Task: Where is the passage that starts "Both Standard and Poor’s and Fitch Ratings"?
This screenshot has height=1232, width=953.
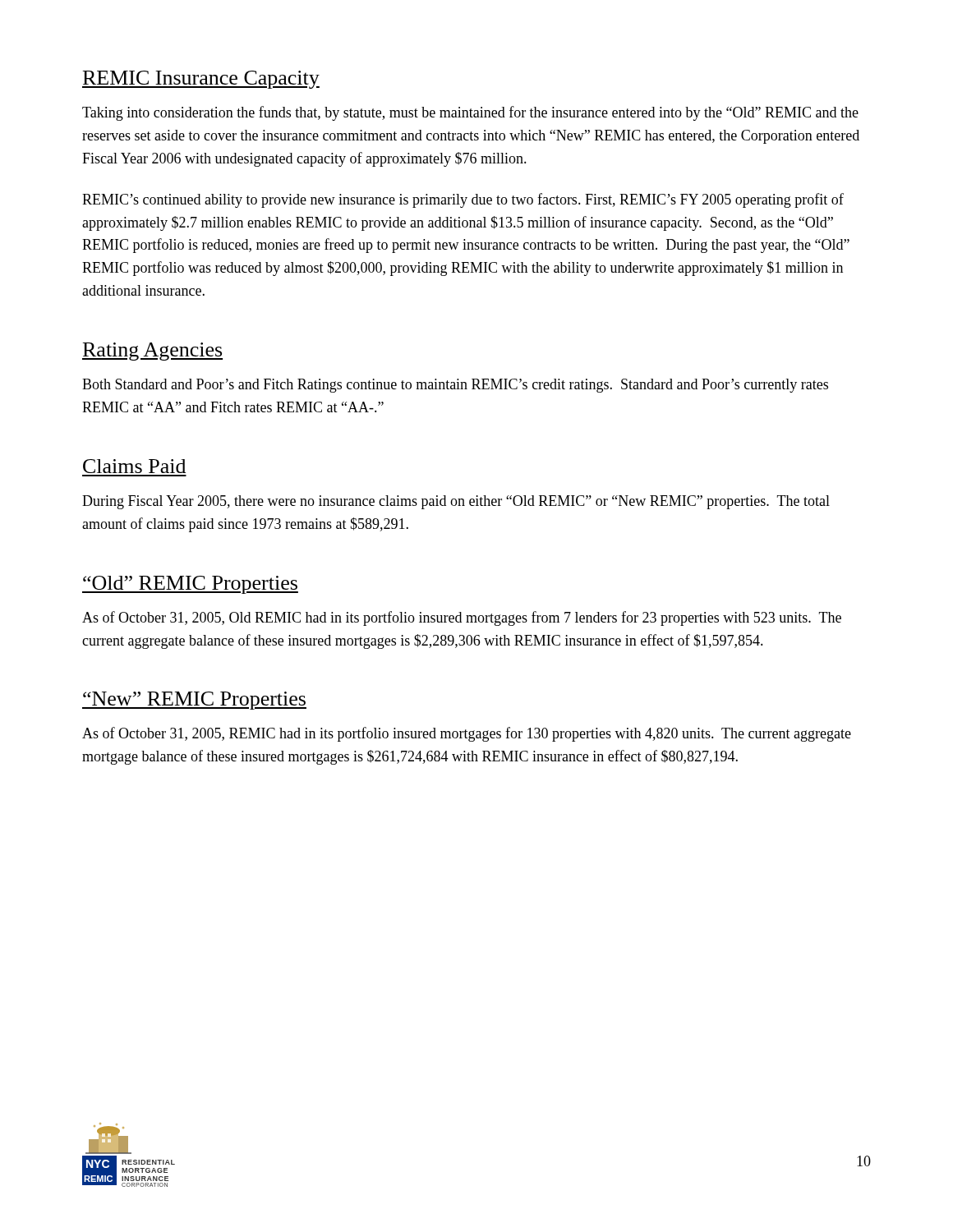Action: click(455, 396)
